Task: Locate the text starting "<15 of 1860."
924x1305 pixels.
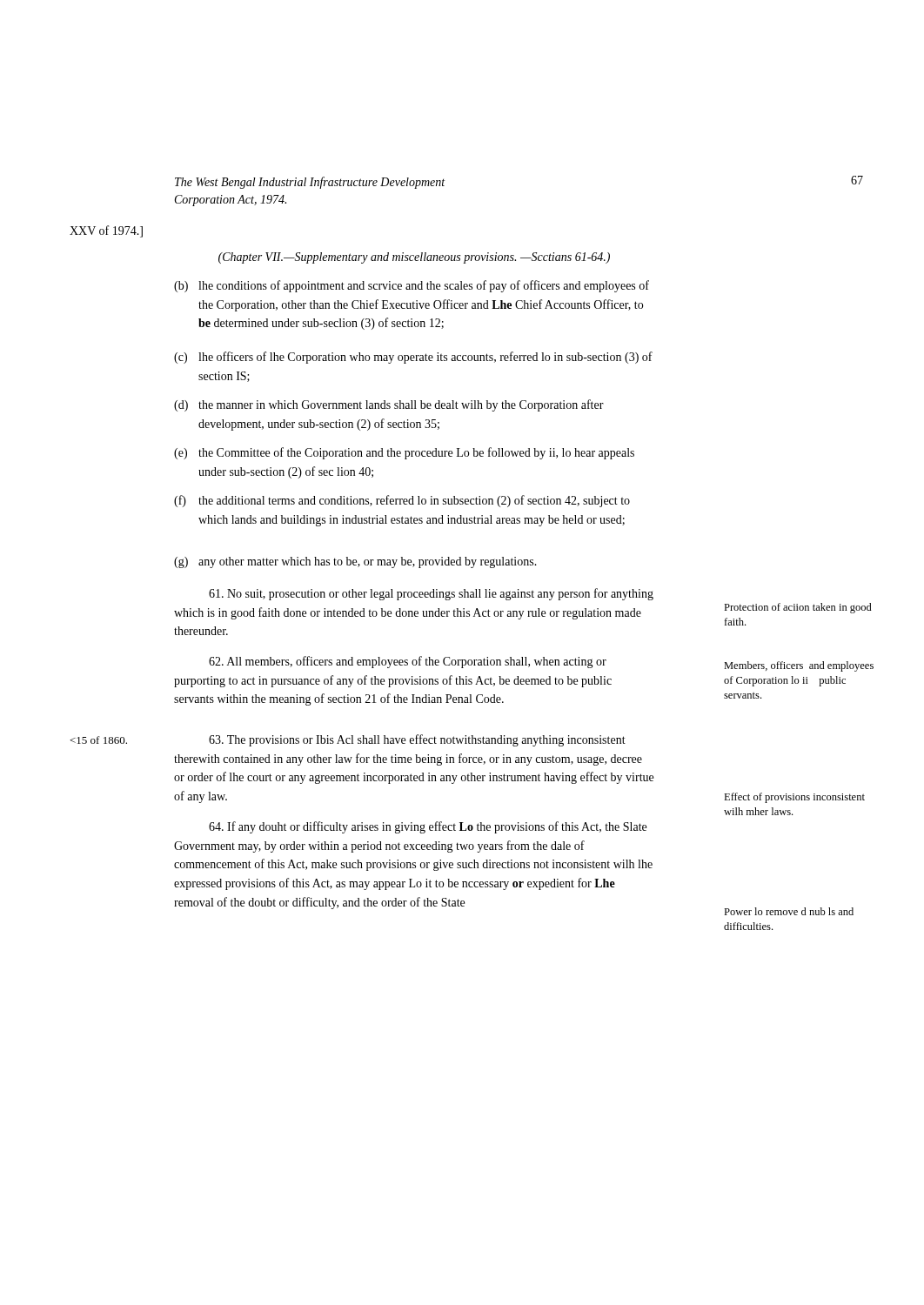Action: pyautogui.click(x=99, y=740)
